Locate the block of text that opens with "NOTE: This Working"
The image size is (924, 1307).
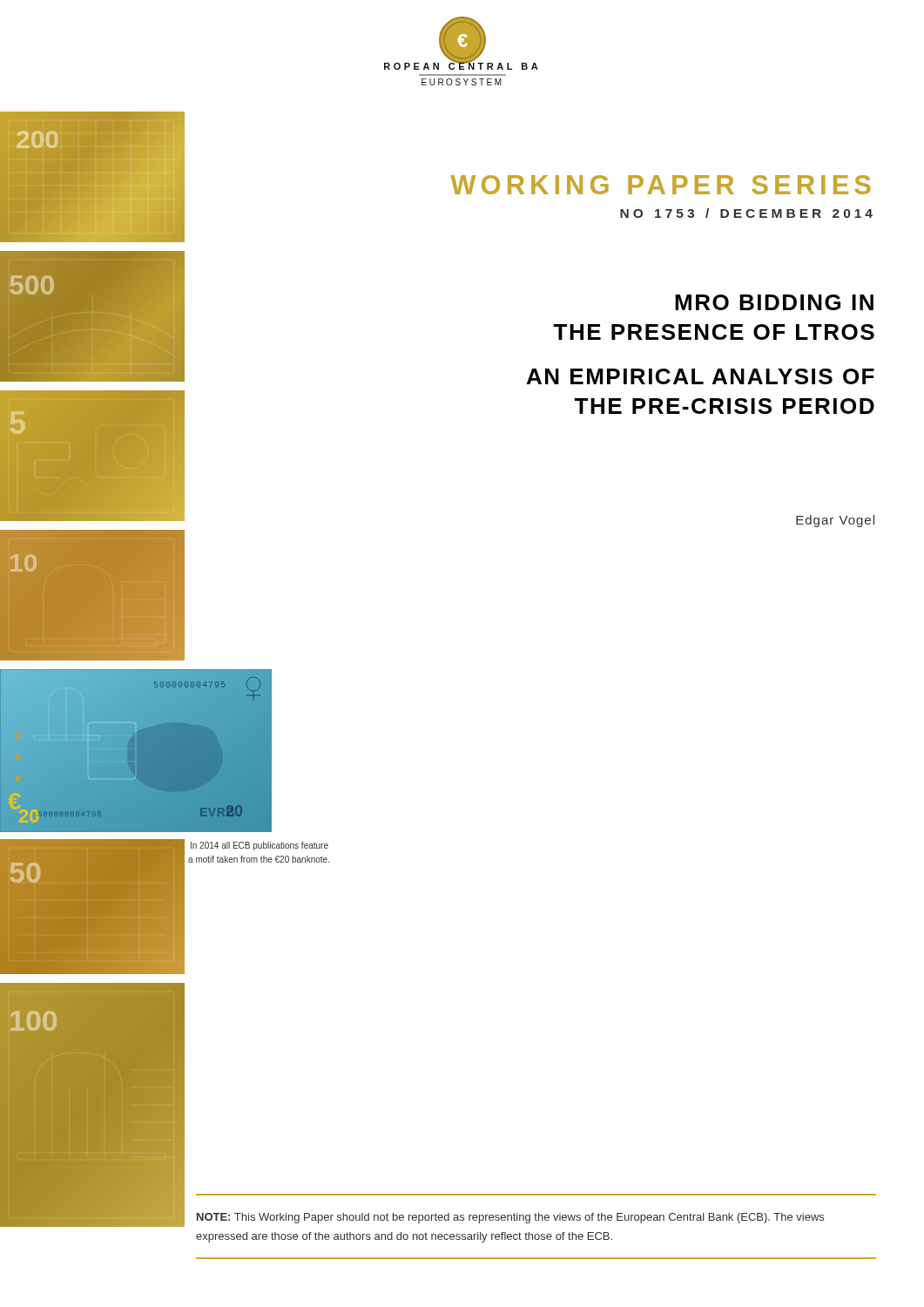pyautogui.click(x=536, y=1226)
